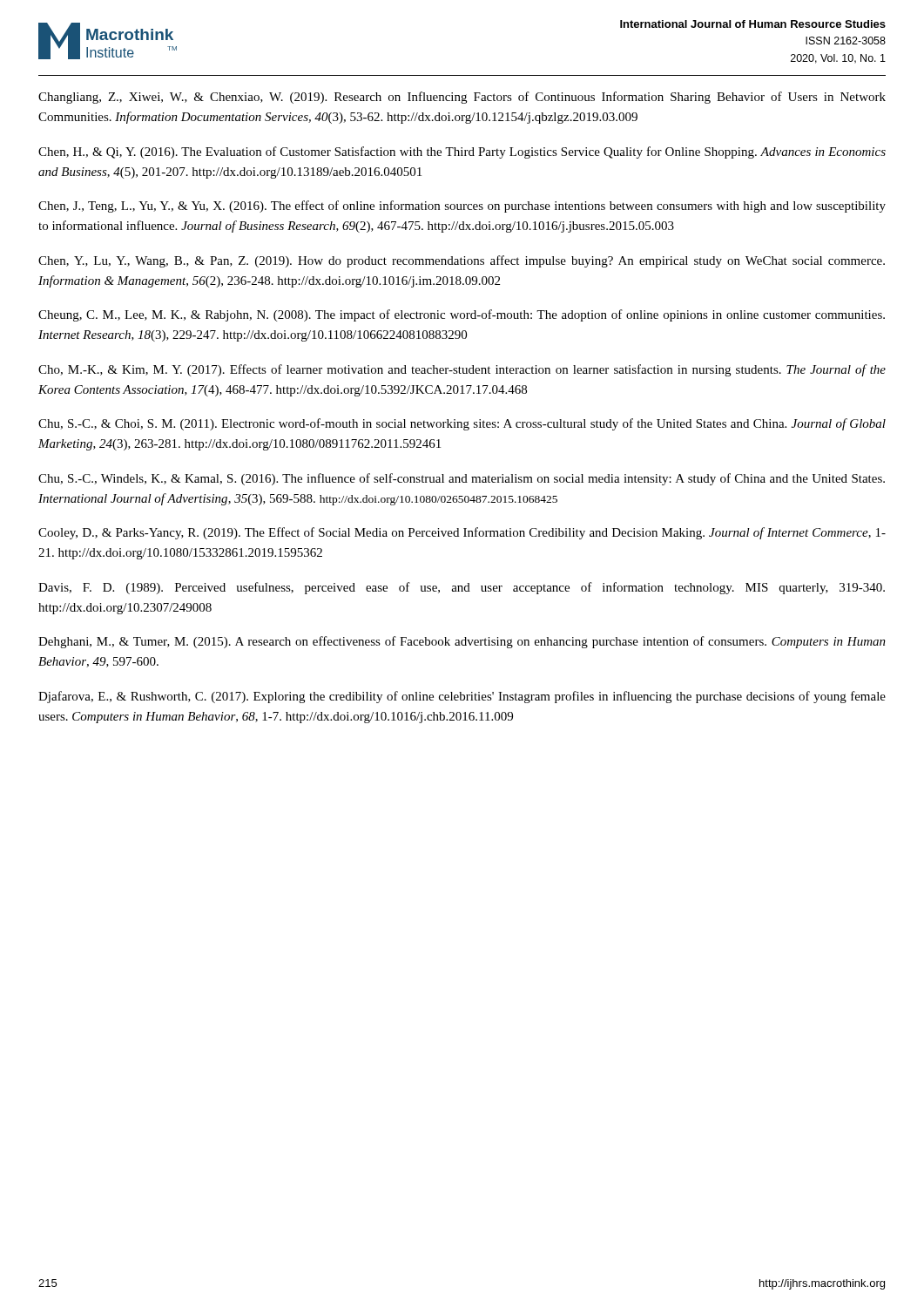This screenshot has width=924, height=1307.
Task: Point to the block beginning "Cheung, C. M., Lee, M. K.,"
Action: 462,325
